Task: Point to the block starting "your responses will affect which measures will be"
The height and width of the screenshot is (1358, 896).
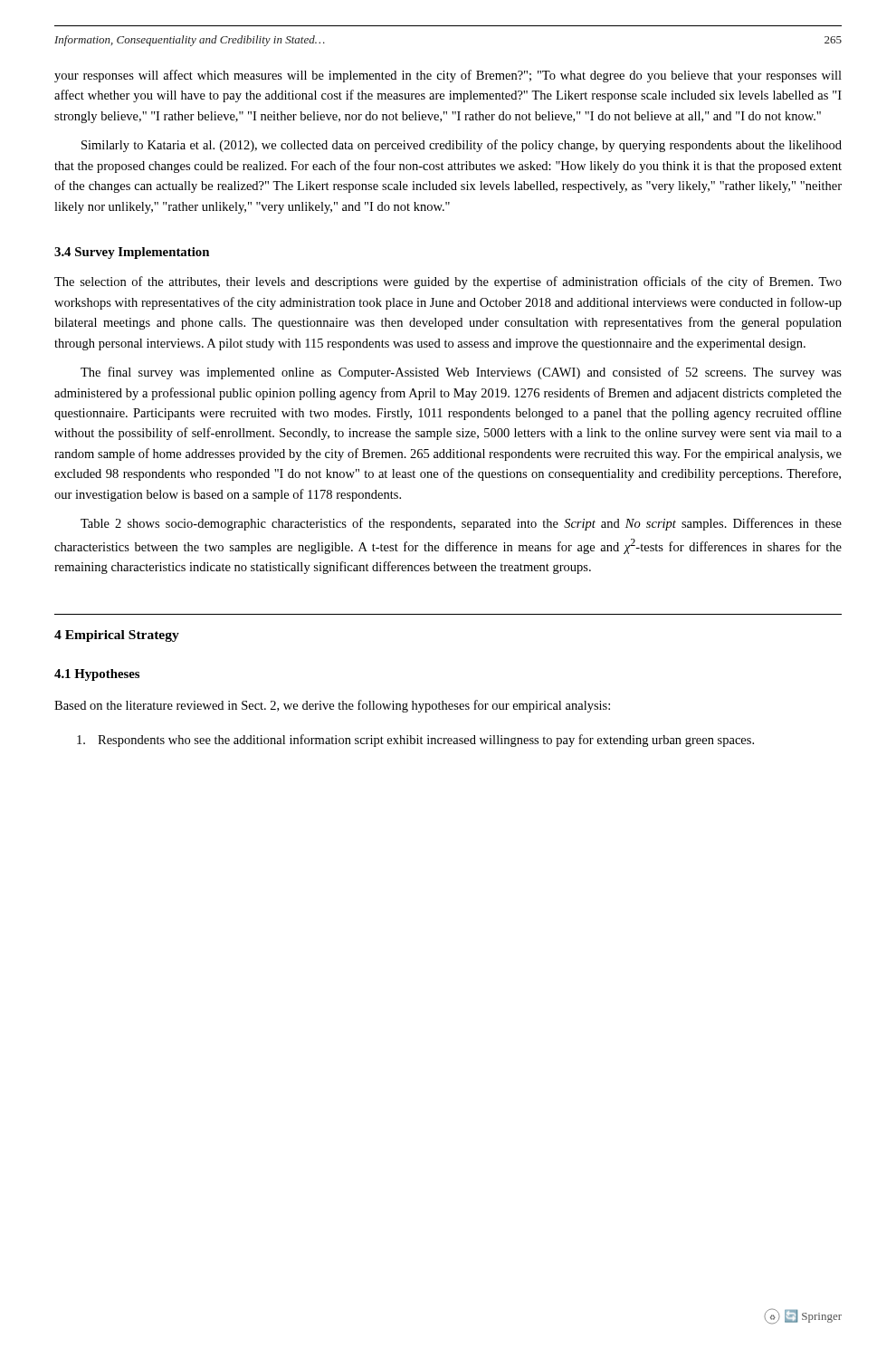Action: coord(448,96)
